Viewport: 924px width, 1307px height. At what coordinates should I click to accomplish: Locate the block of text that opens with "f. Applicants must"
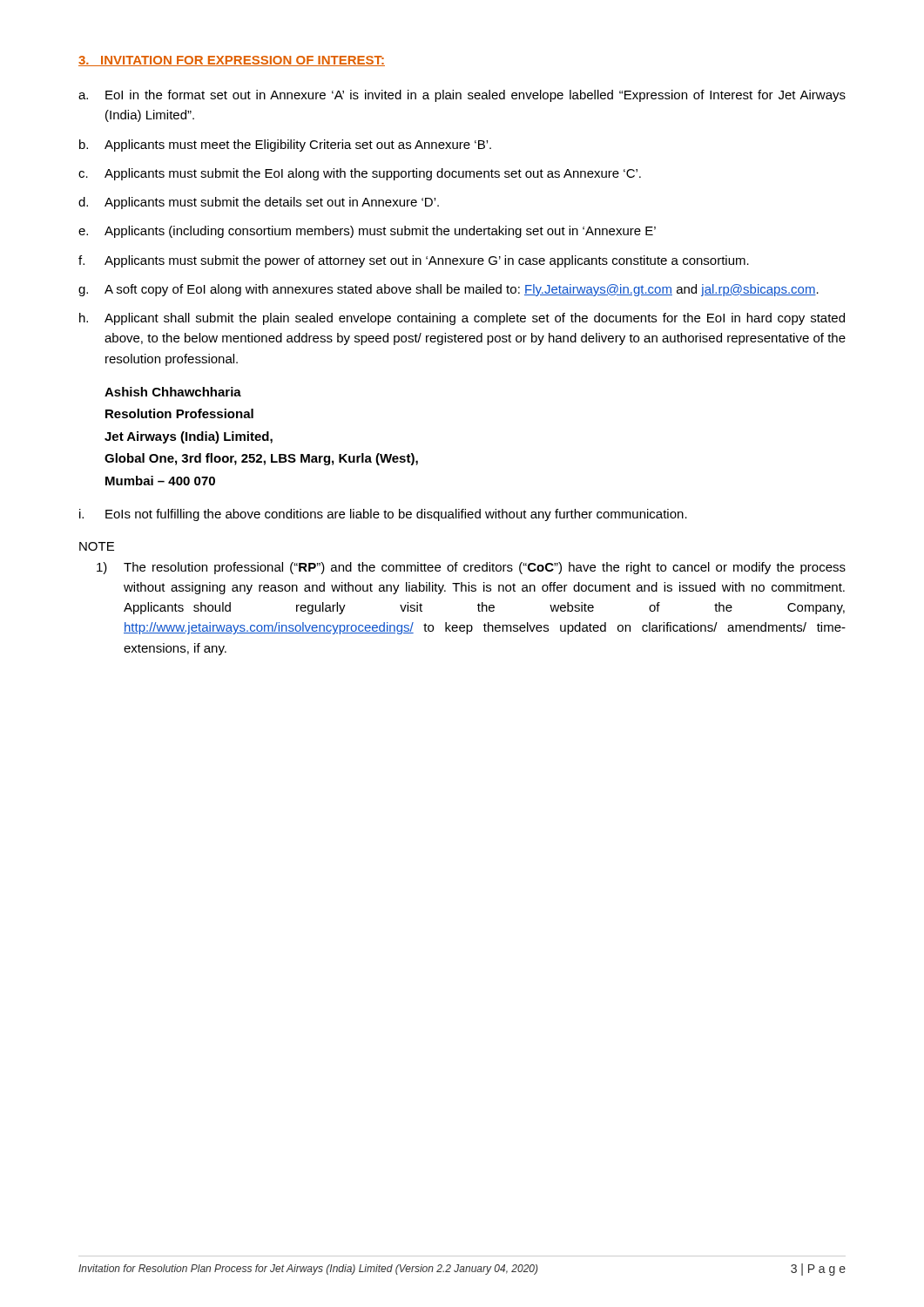coord(462,260)
